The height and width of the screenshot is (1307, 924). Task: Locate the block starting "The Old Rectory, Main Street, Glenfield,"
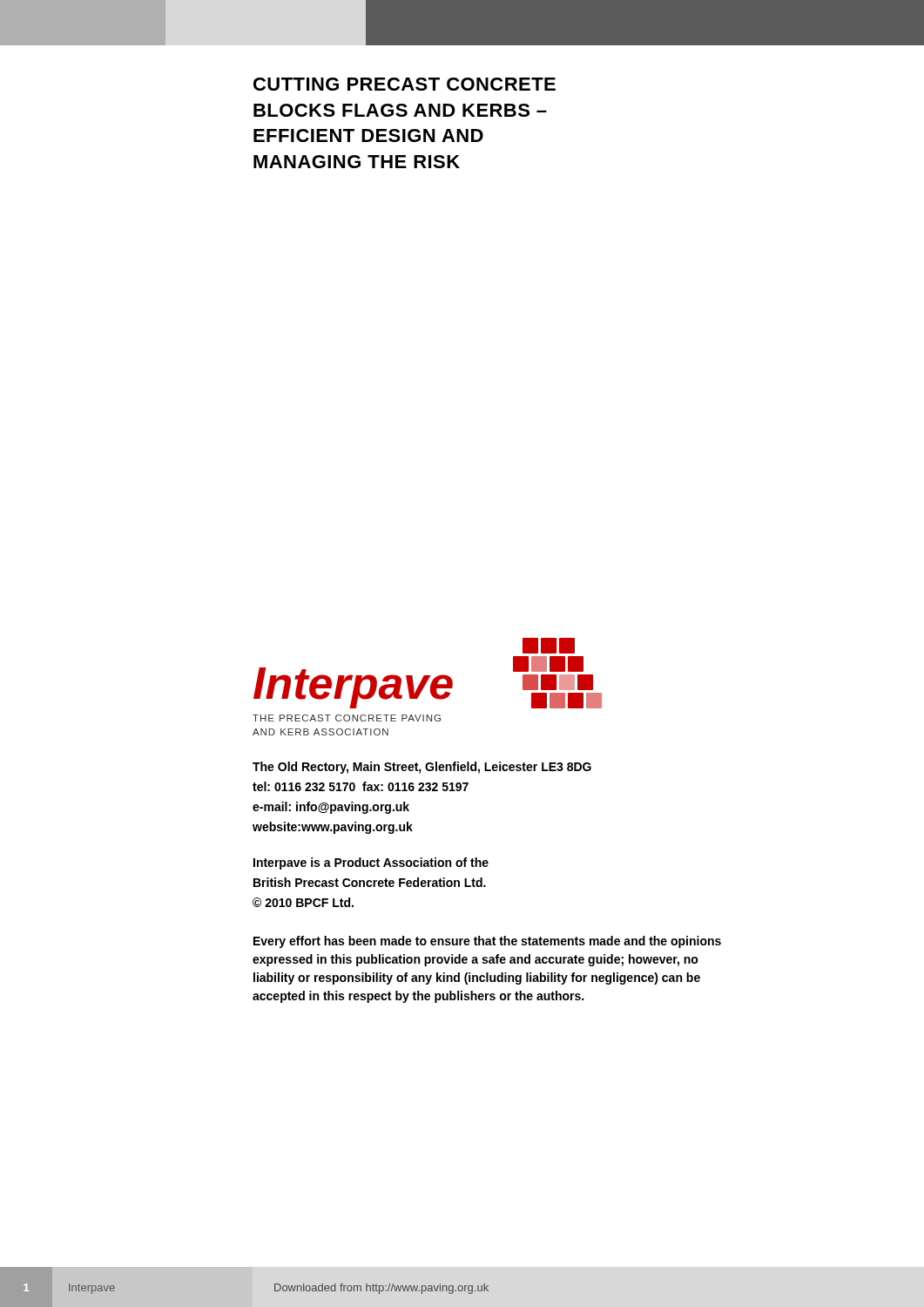click(422, 768)
